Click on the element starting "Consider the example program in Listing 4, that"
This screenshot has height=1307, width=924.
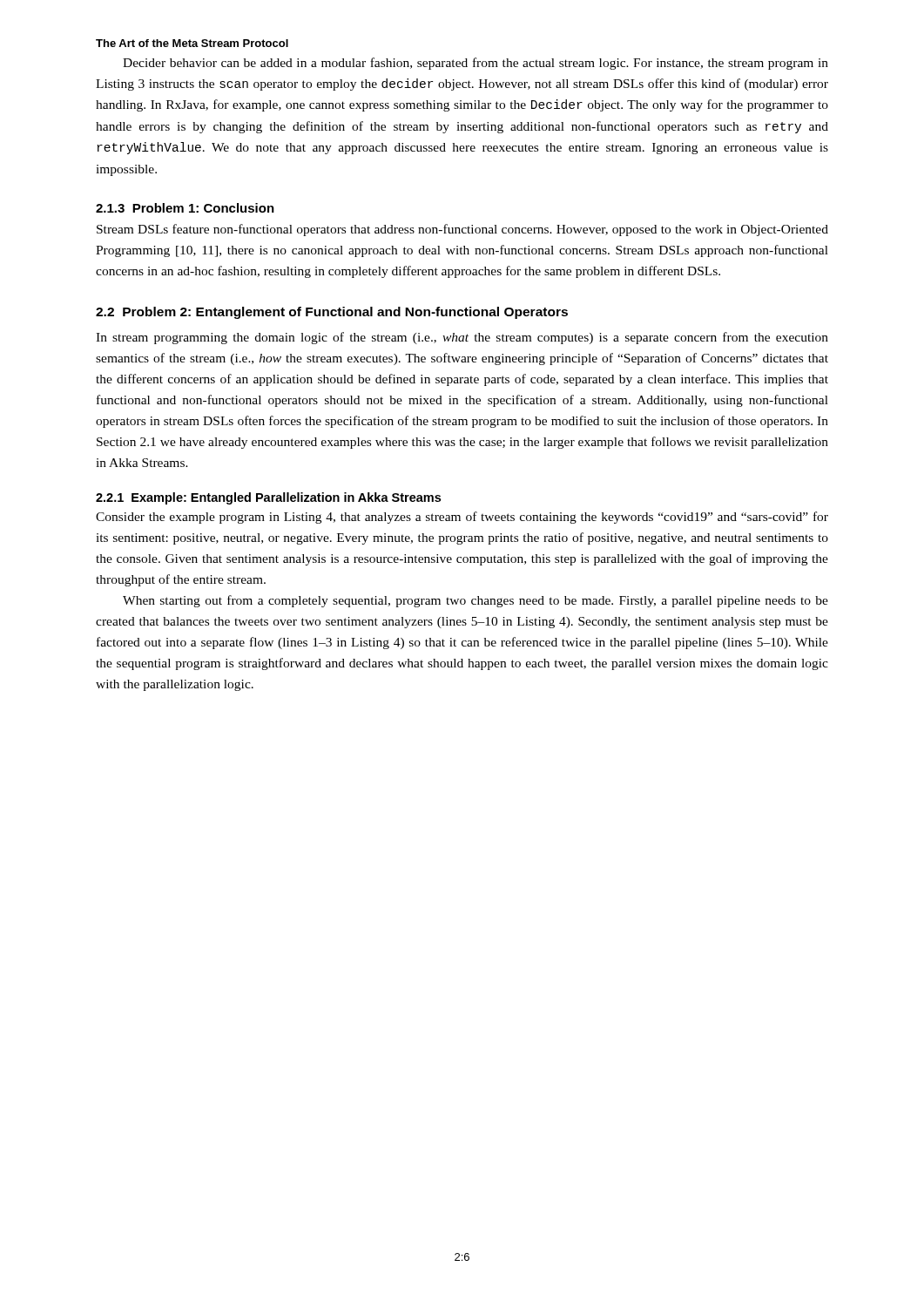(462, 601)
